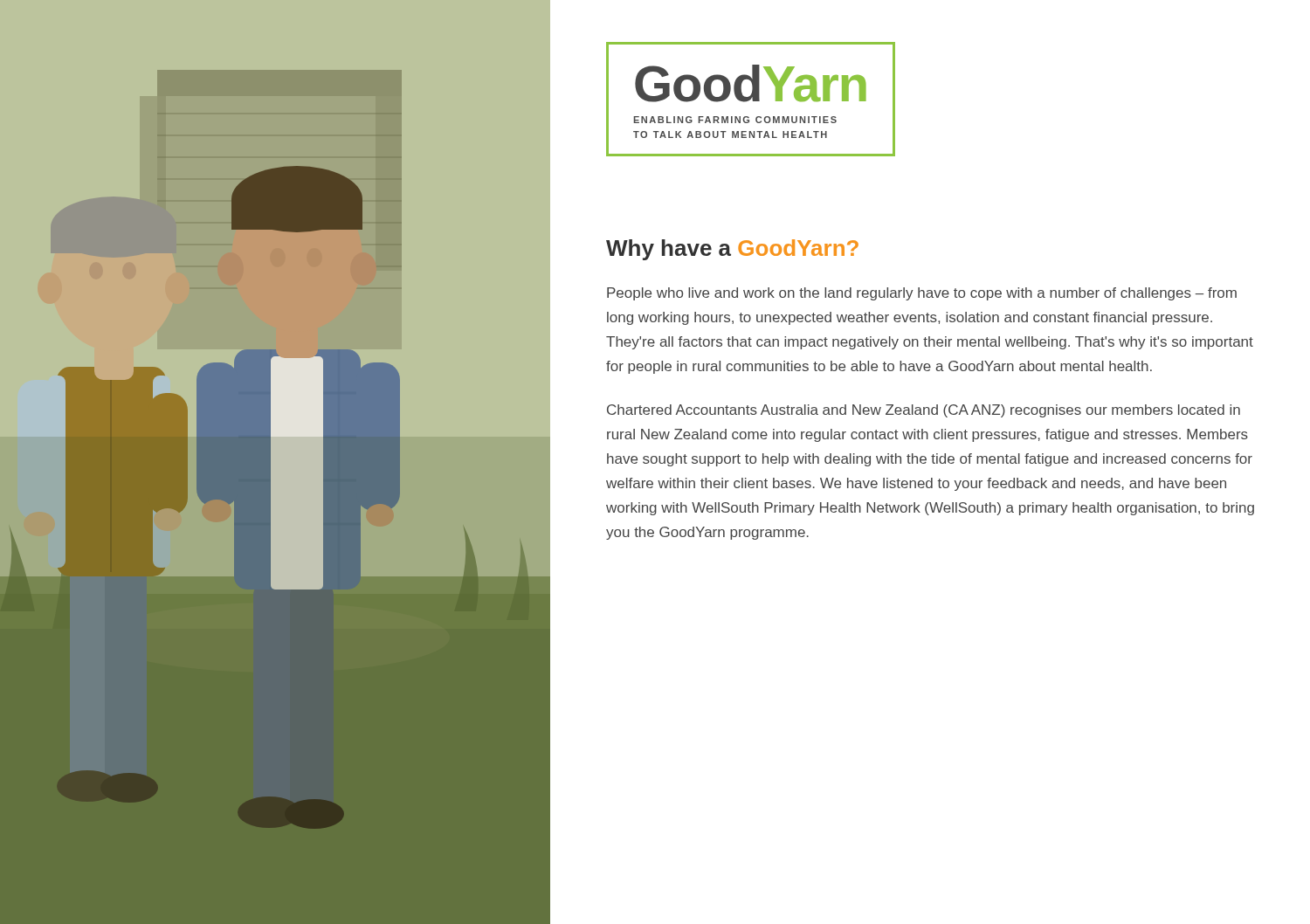1310x924 pixels.
Task: Find the text starting "GoodYarn ENABLING FARMING COMMUNITIES TO TALK ABOUT"
Action: click(751, 99)
